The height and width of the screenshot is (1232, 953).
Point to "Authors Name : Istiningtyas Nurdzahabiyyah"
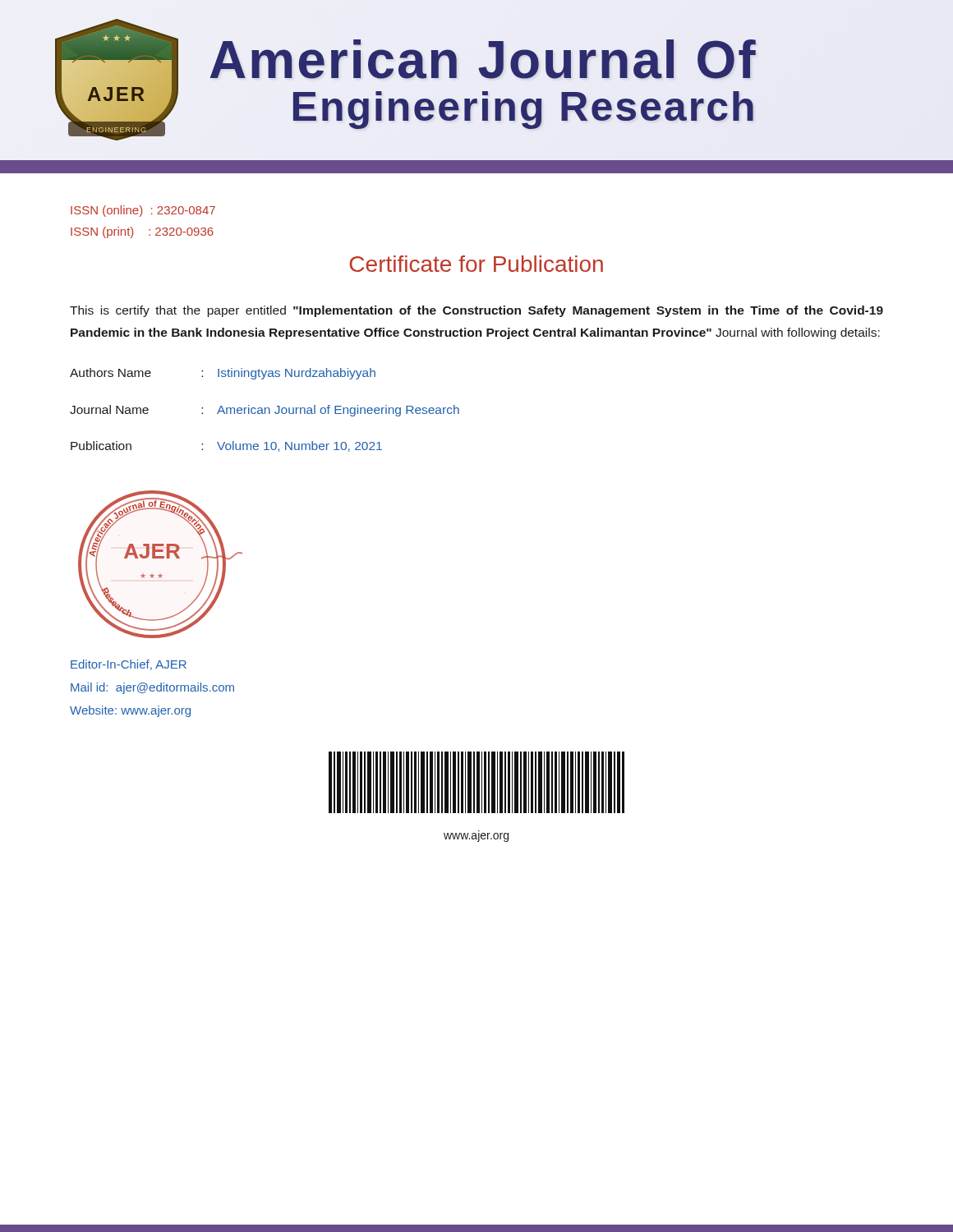[223, 373]
